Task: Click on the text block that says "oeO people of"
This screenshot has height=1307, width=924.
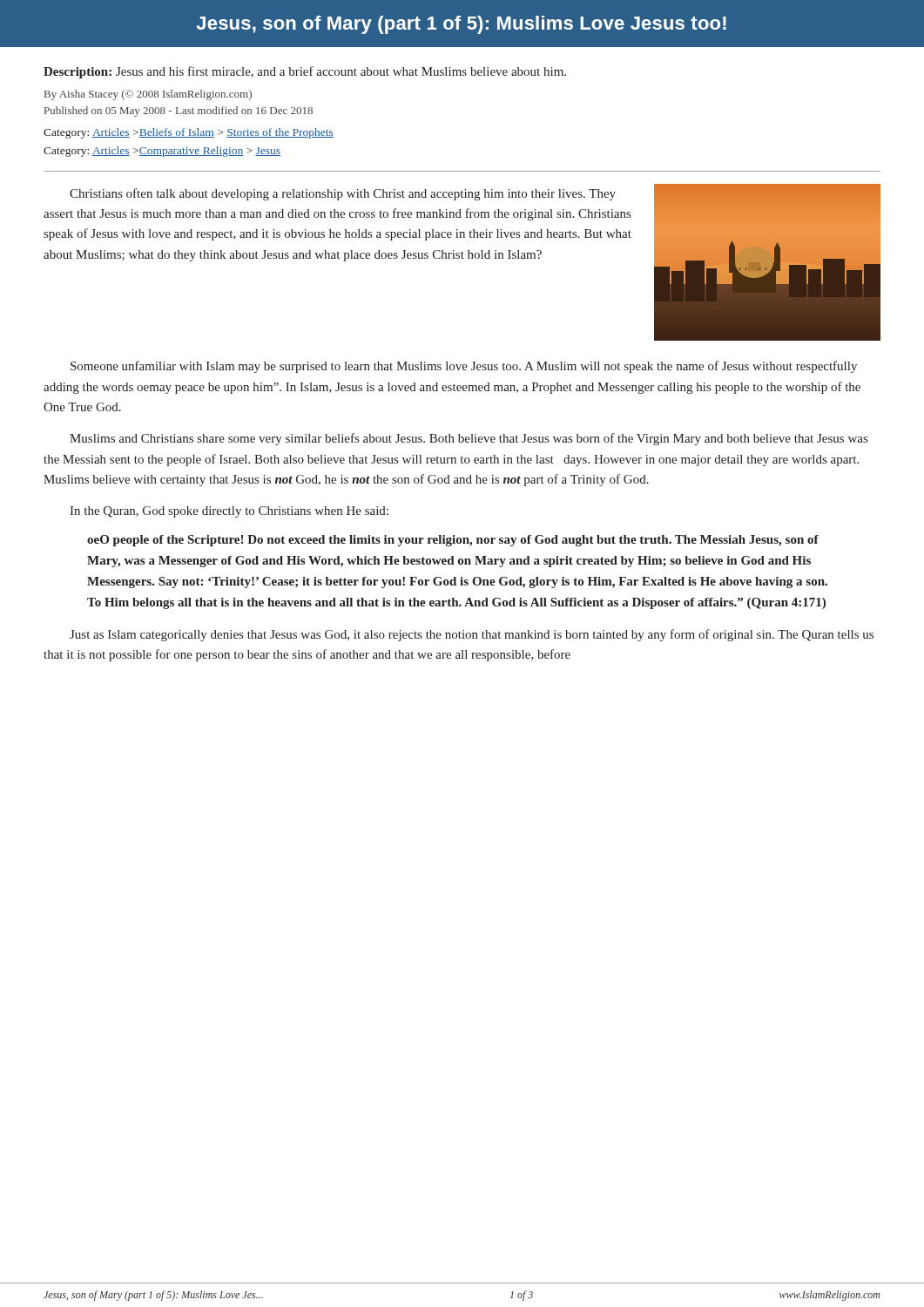Action: click(x=458, y=571)
